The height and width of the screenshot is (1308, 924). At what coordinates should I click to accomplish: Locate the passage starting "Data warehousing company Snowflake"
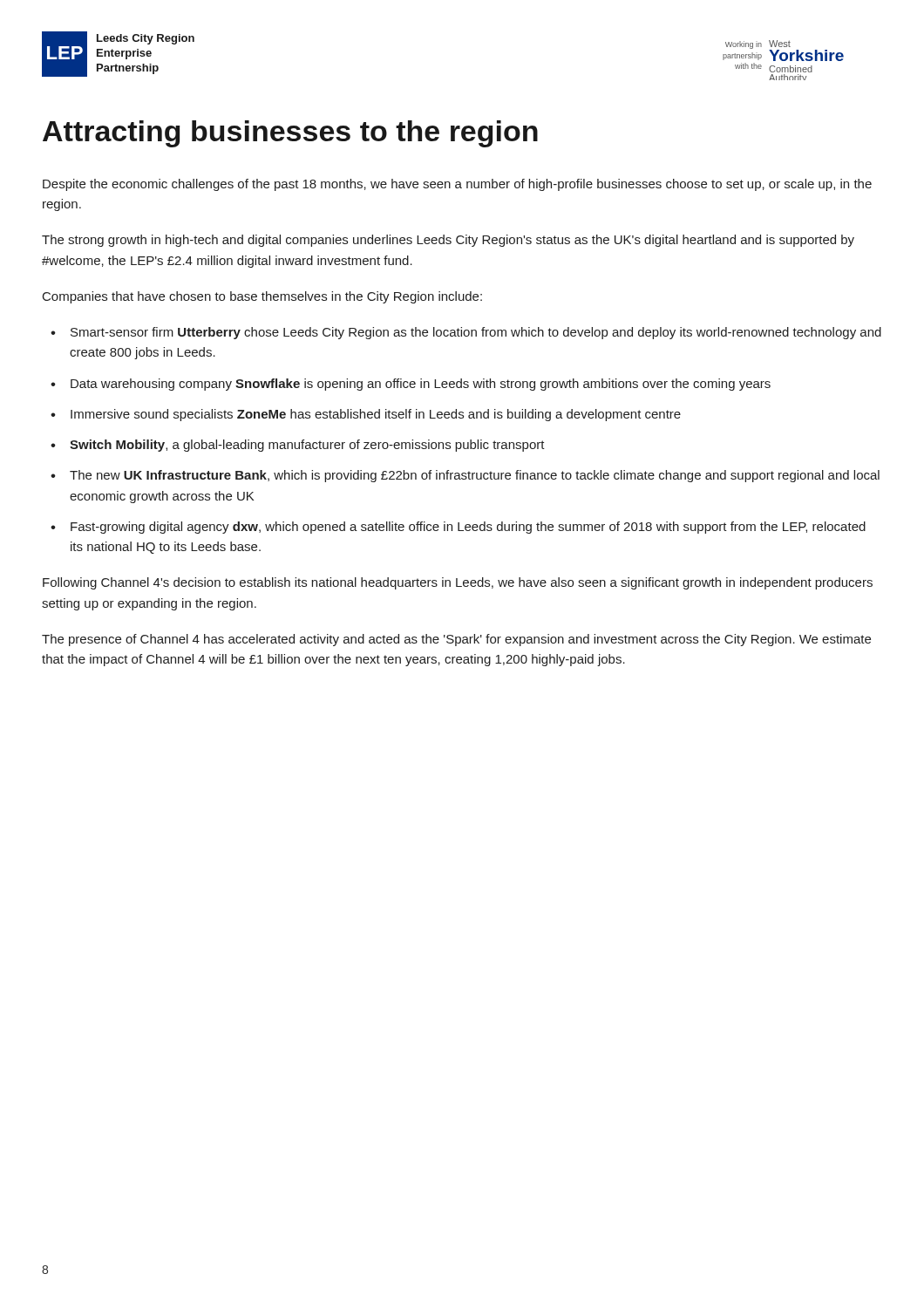click(420, 383)
